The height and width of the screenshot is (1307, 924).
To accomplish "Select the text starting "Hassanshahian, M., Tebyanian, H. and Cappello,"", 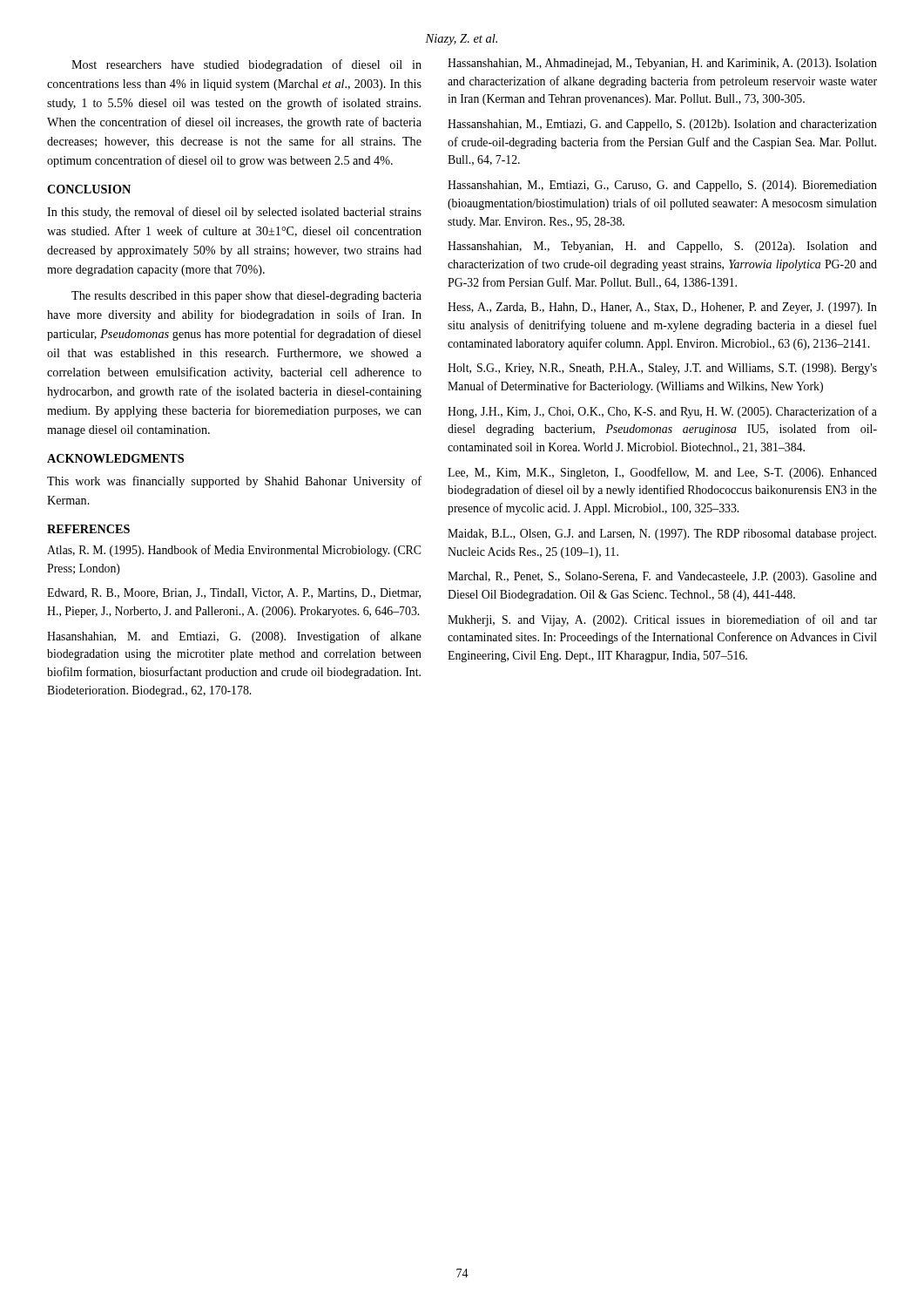I will click(662, 264).
